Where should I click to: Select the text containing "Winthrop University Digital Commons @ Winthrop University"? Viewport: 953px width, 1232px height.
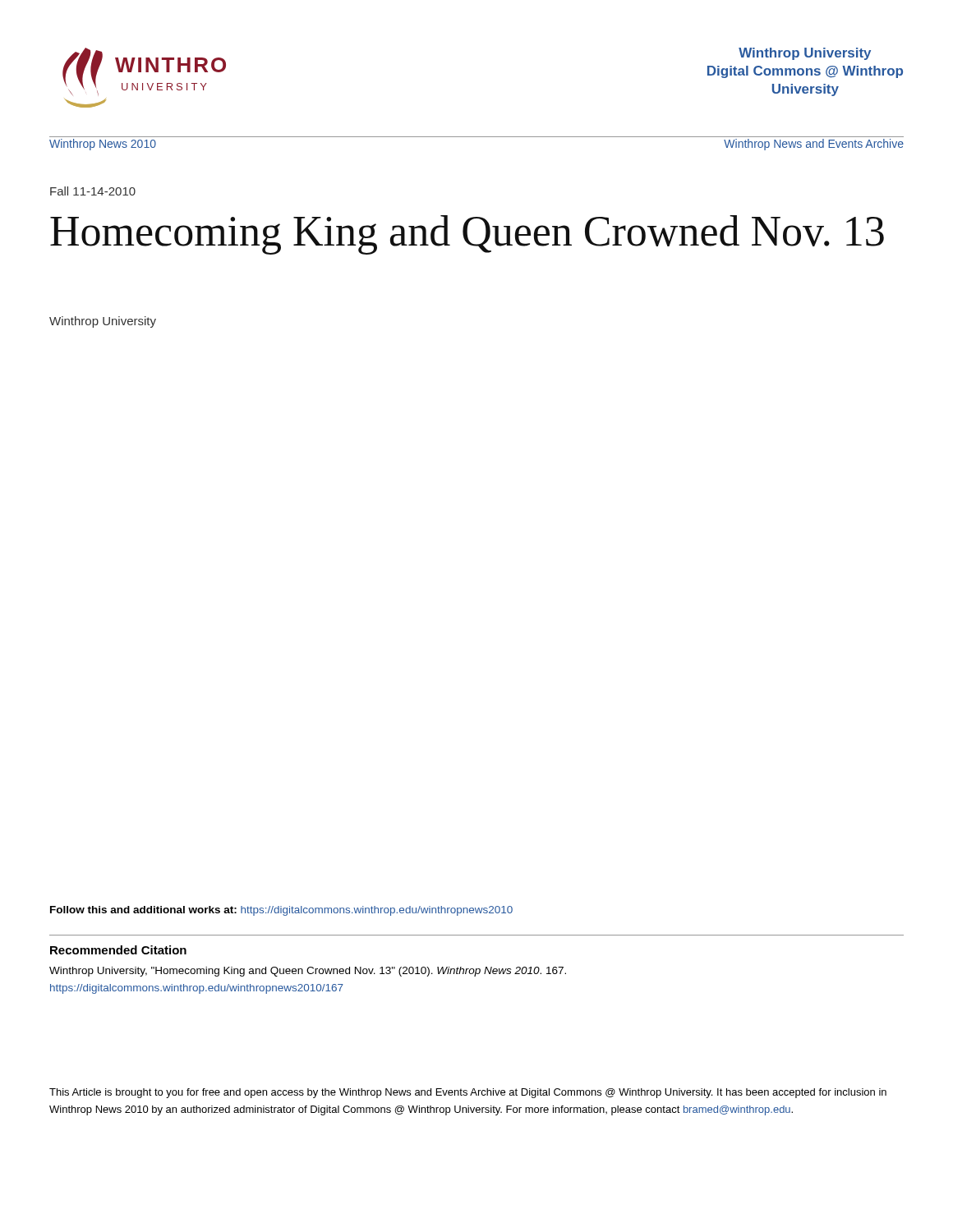click(x=805, y=72)
